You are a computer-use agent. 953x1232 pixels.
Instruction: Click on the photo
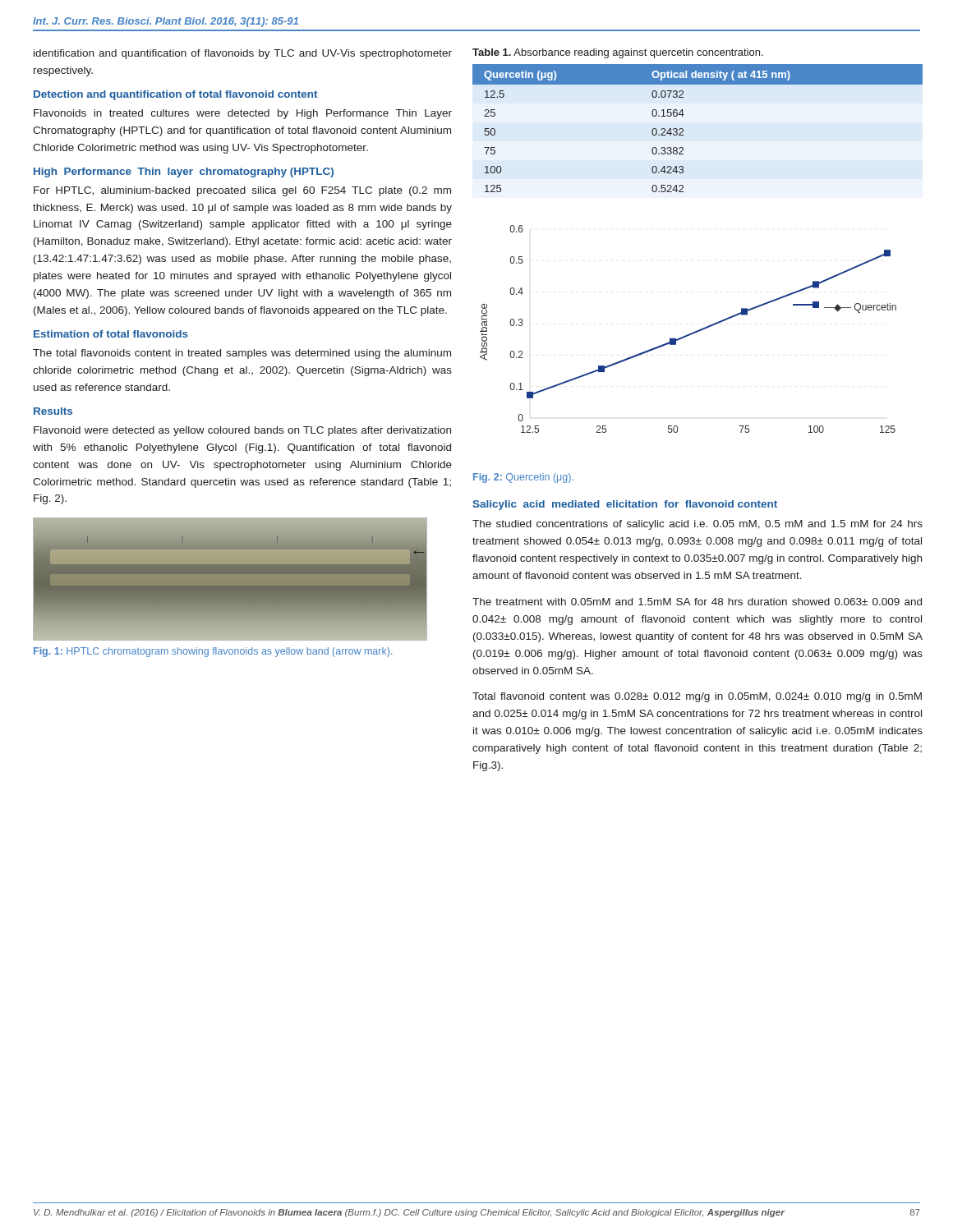coord(230,579)
